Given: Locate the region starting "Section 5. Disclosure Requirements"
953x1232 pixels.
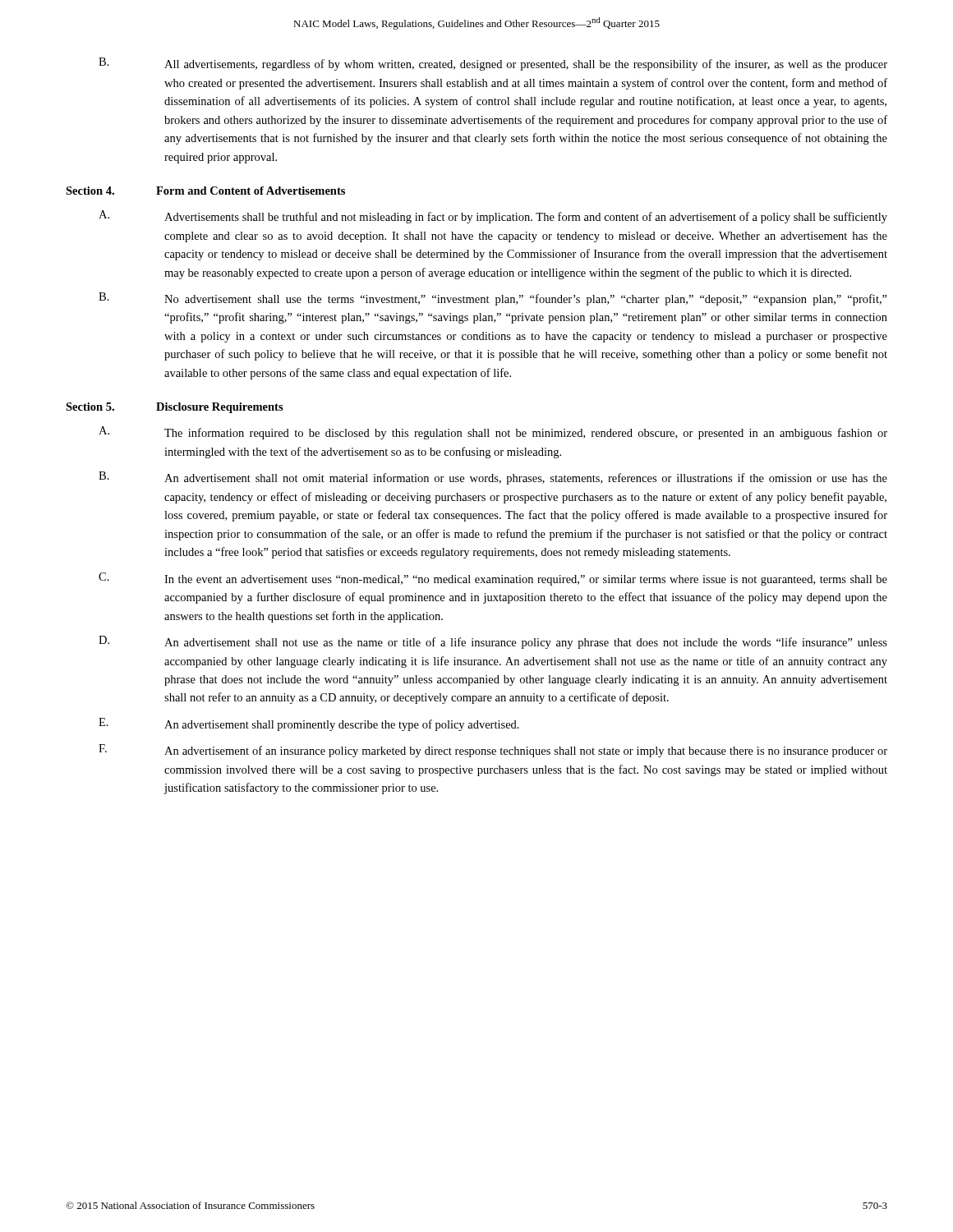Looking at the screenshot, I should [174, 407].
